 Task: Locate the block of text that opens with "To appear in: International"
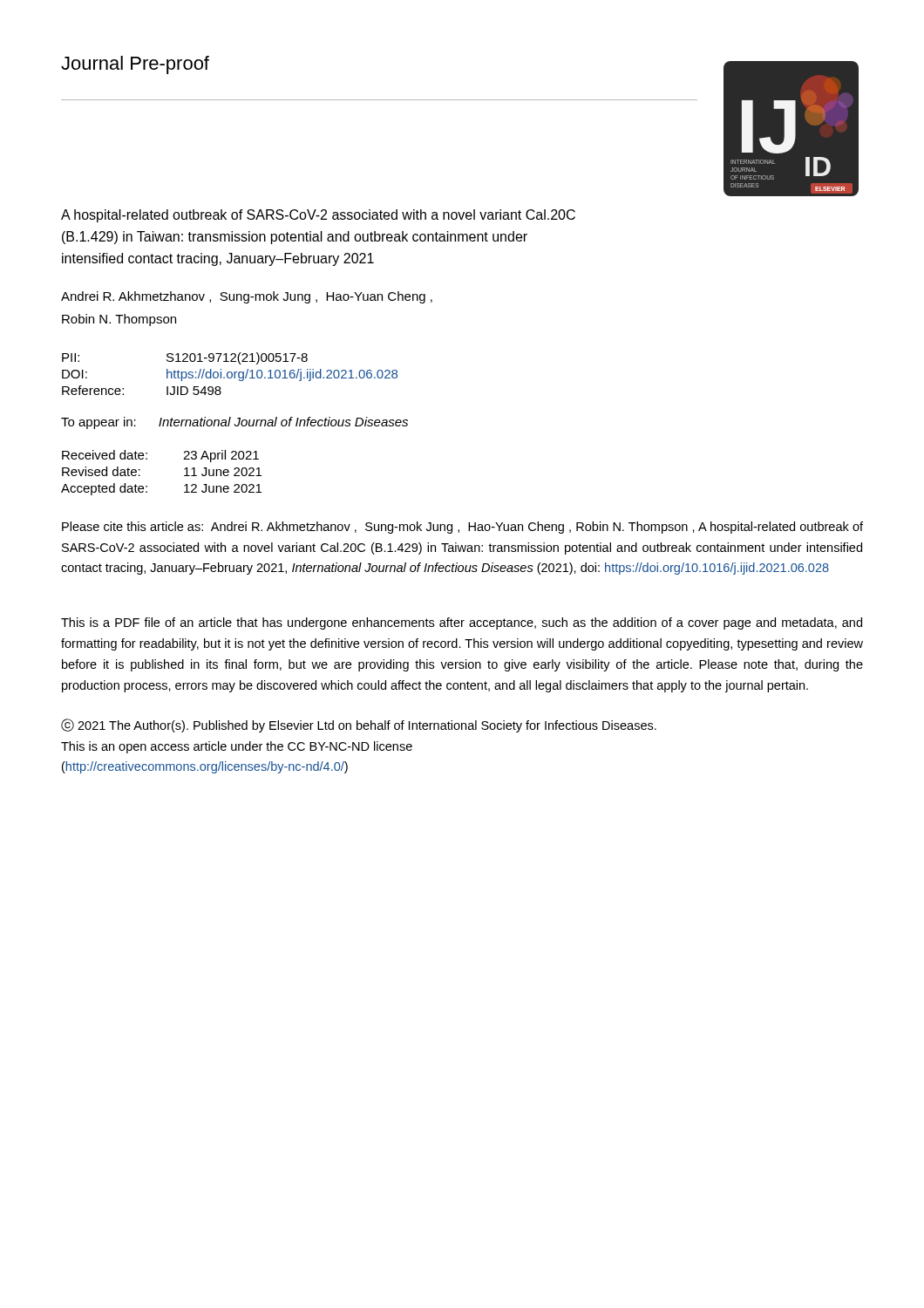coord(235,422)
